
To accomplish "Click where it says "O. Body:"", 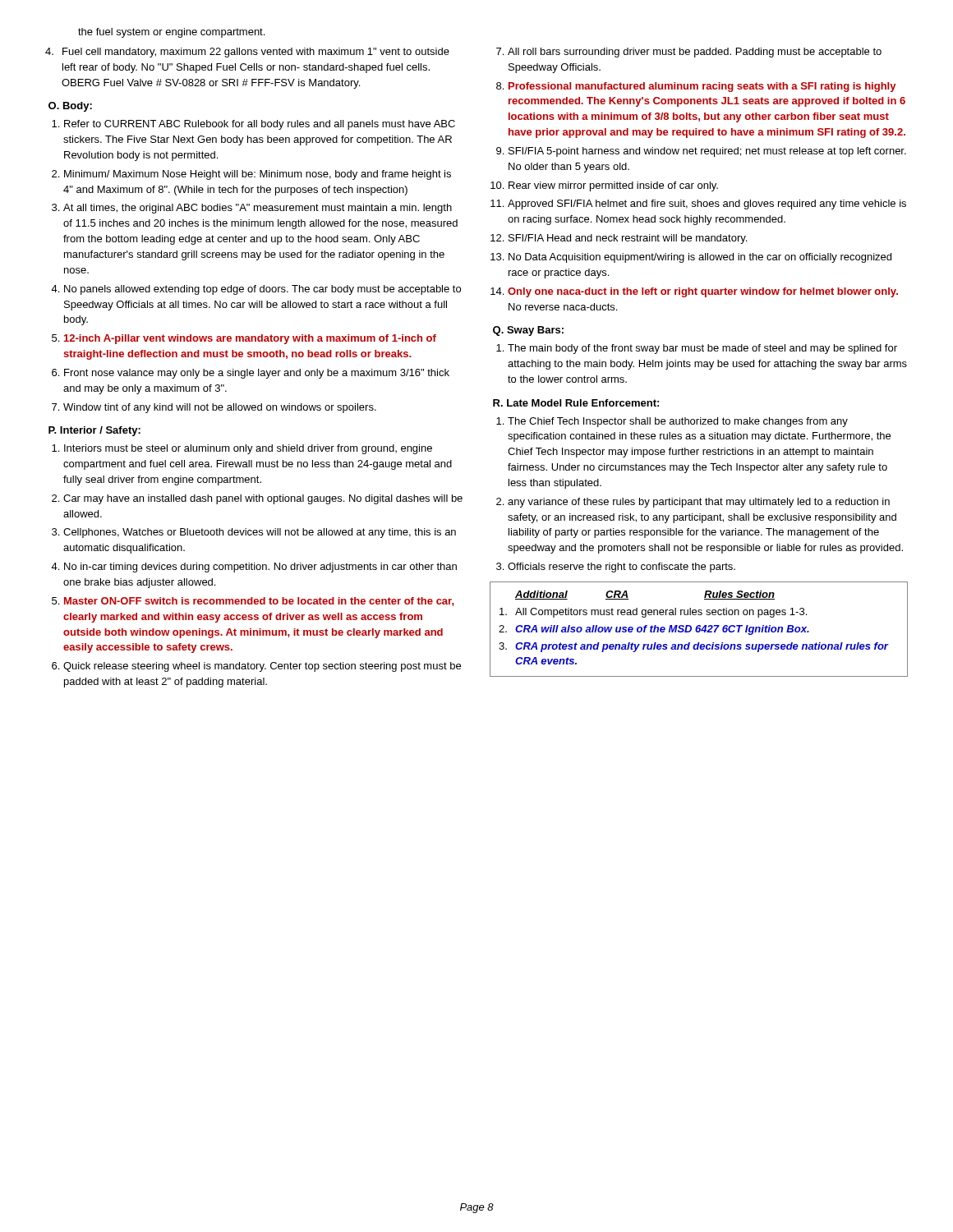I will [x=69, y=106].
